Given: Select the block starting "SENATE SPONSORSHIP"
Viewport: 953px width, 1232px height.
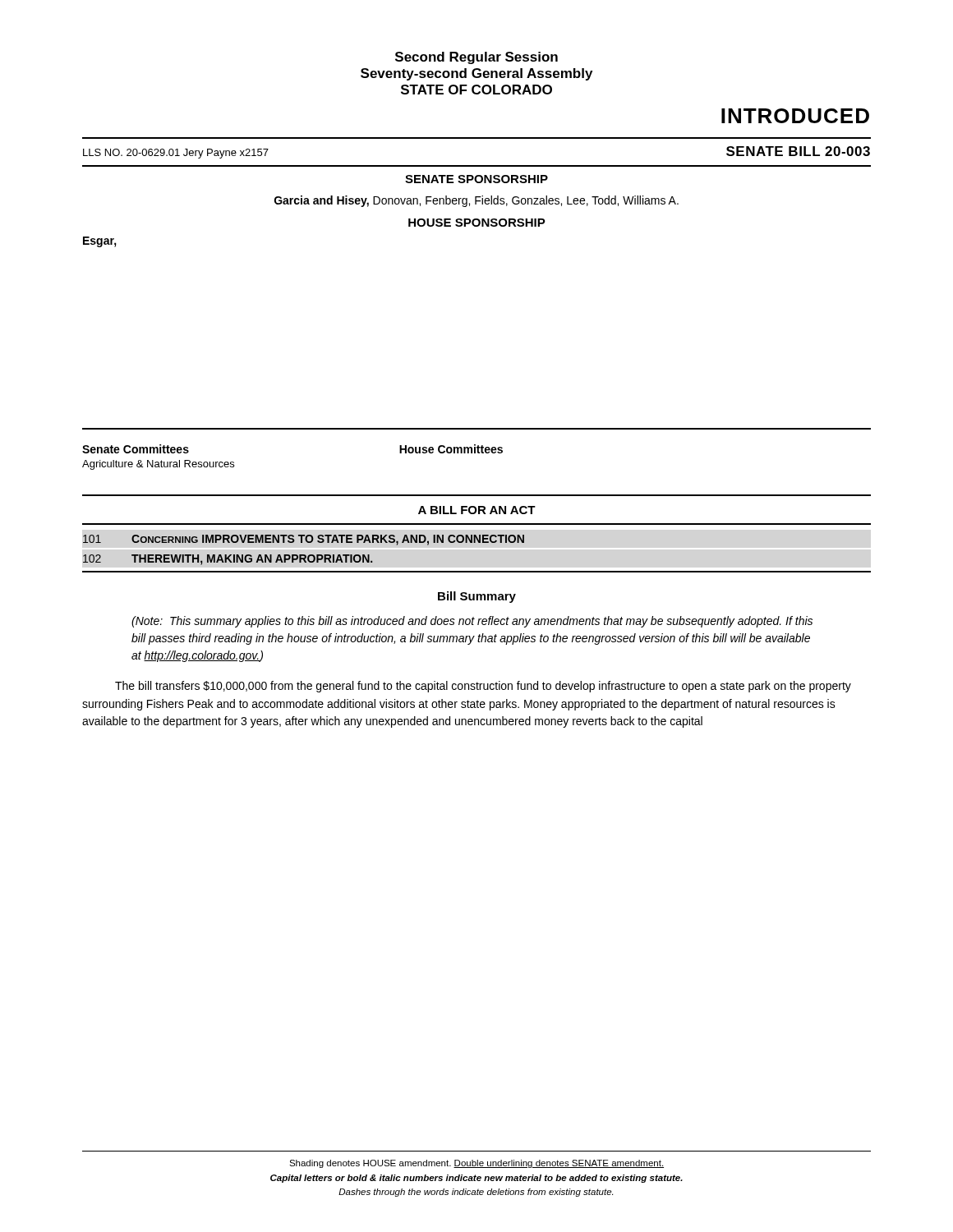Looking at the screenshot, I should 476,179.
